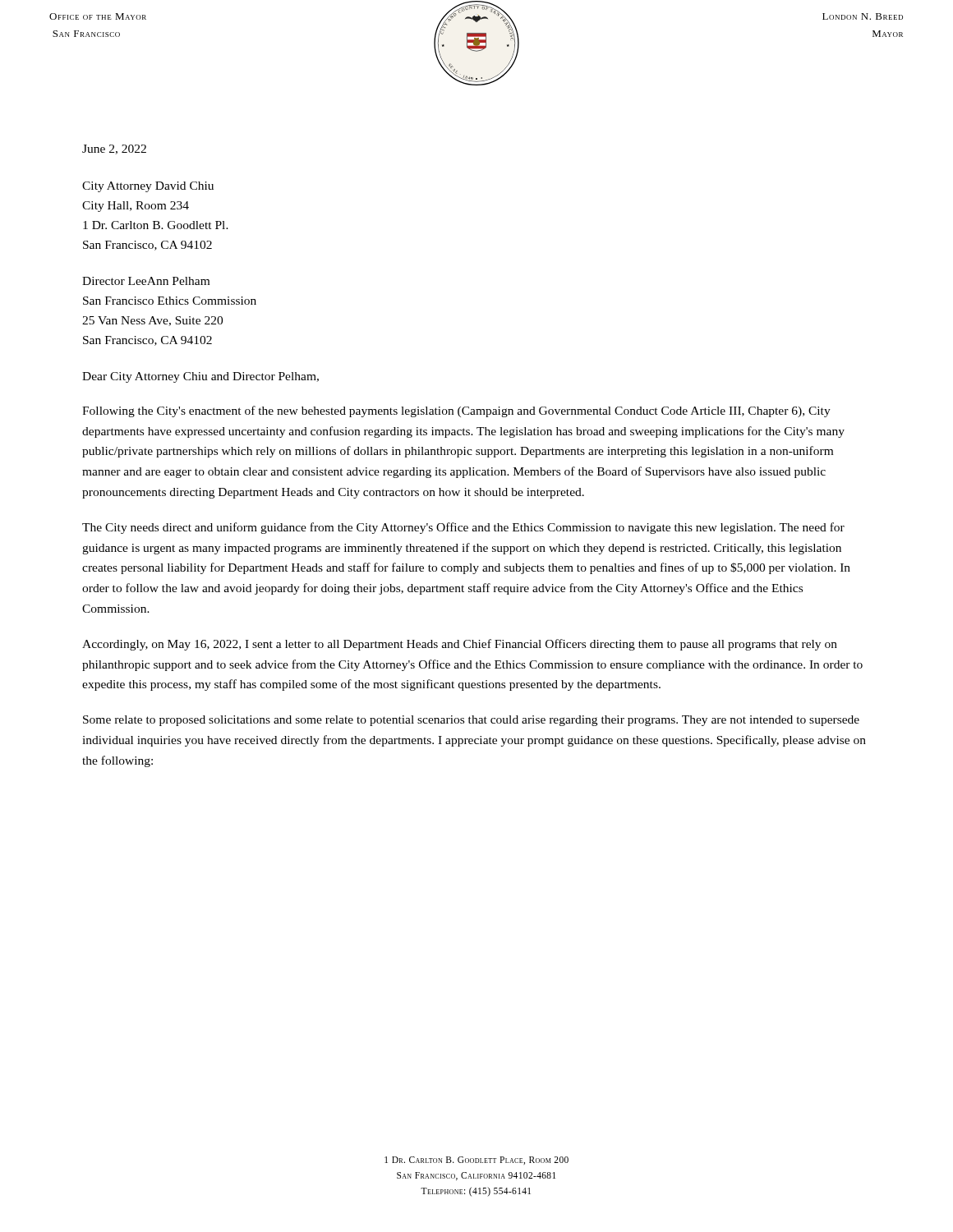Find the text starting "Accordingly, on May 16, 2022,"

473,664
